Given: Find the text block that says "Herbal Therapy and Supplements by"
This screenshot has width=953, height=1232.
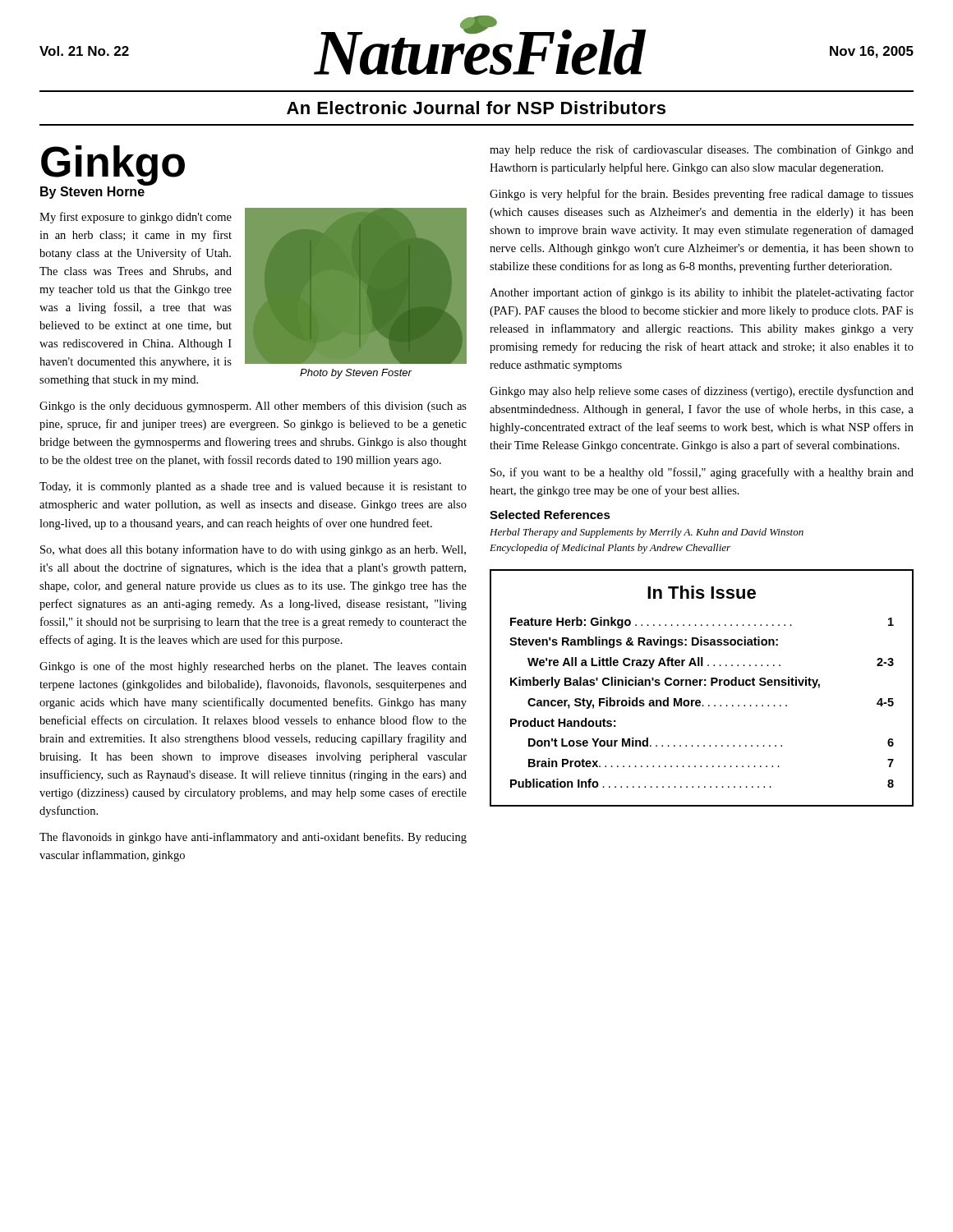Looking at the screenshot, I should coord(647,539).
